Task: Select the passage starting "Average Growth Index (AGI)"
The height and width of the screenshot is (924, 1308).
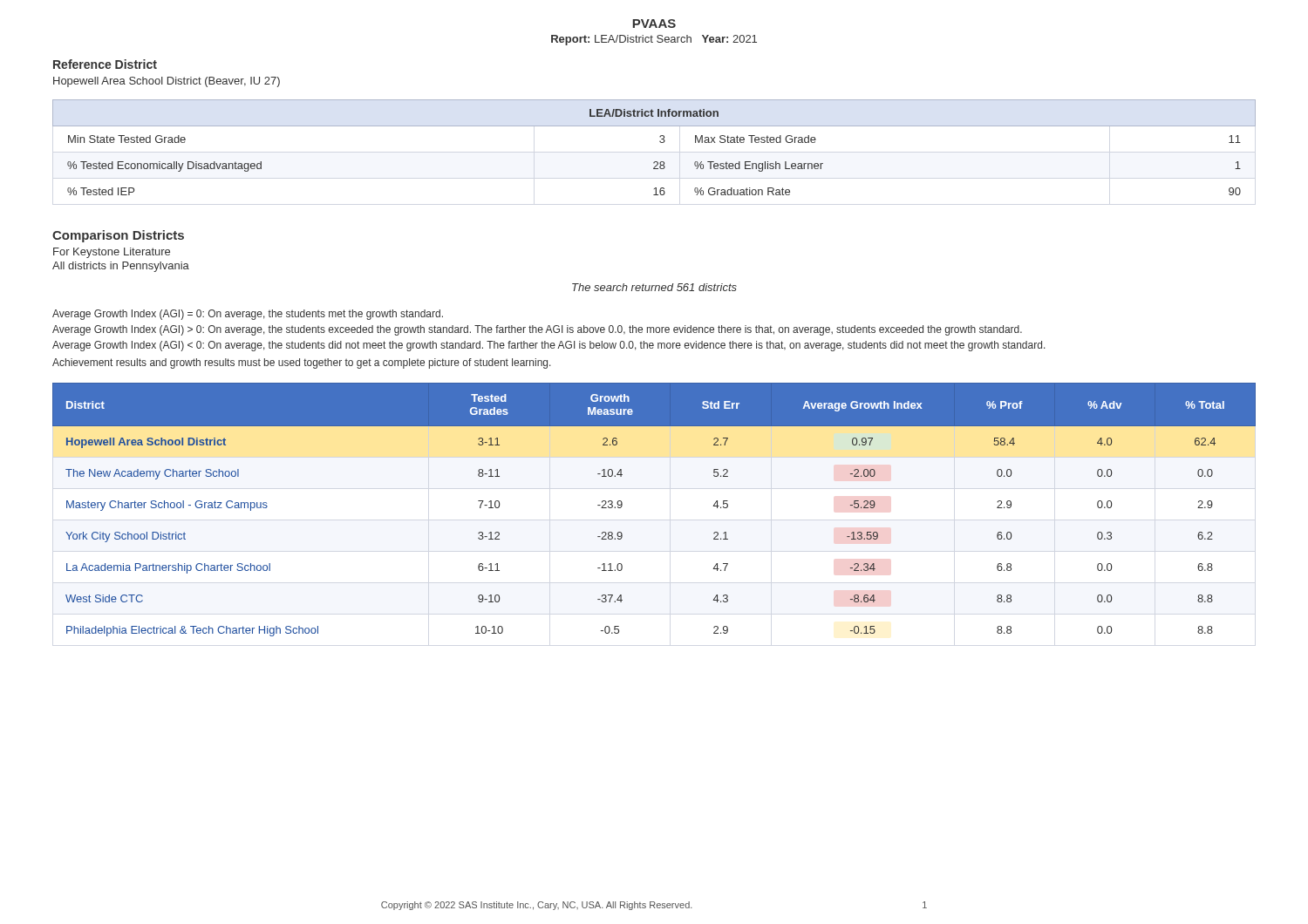Action: [549, 329]
